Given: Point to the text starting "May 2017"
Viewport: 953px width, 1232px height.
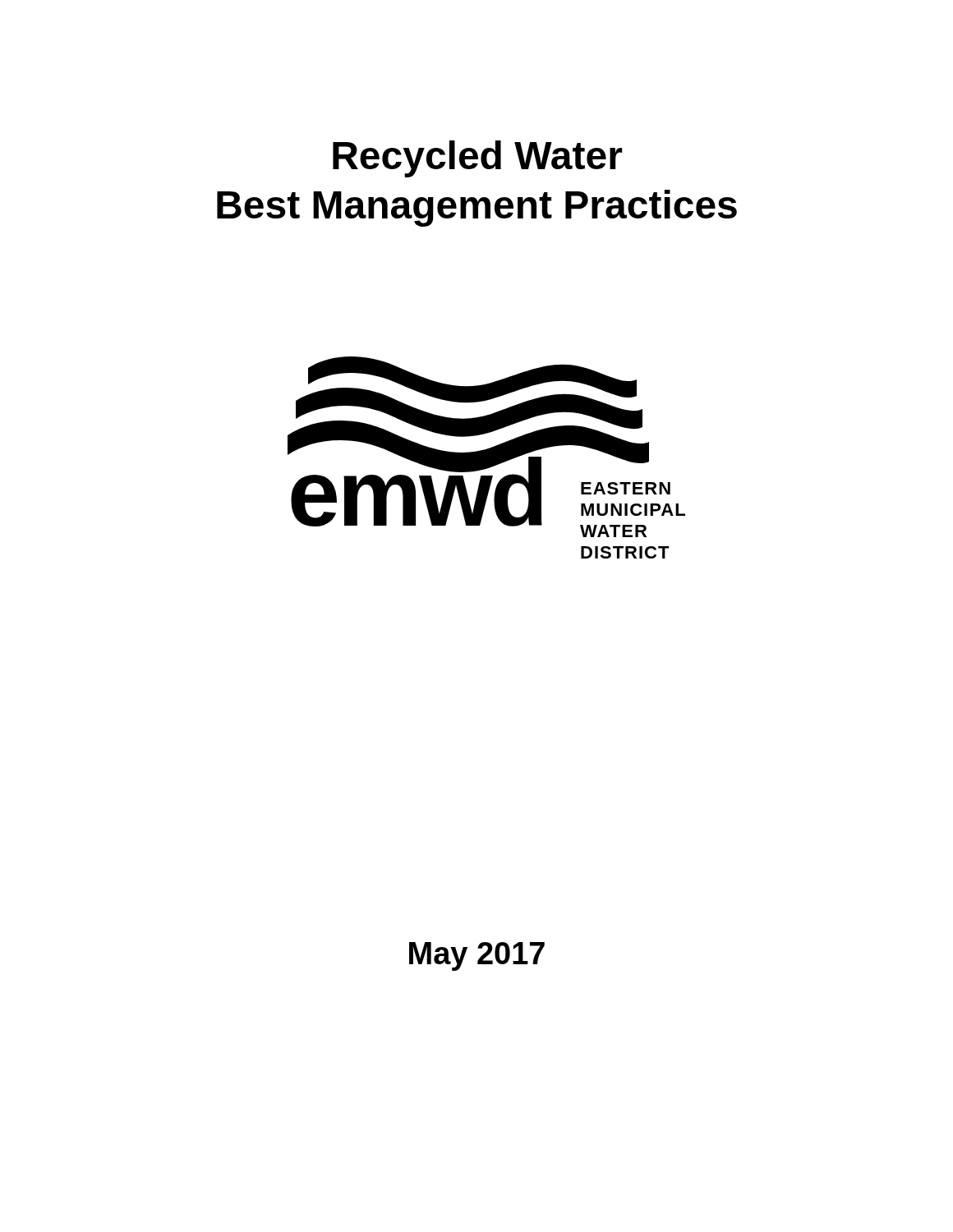Looking at the screenshot, I should click(476, 954).
